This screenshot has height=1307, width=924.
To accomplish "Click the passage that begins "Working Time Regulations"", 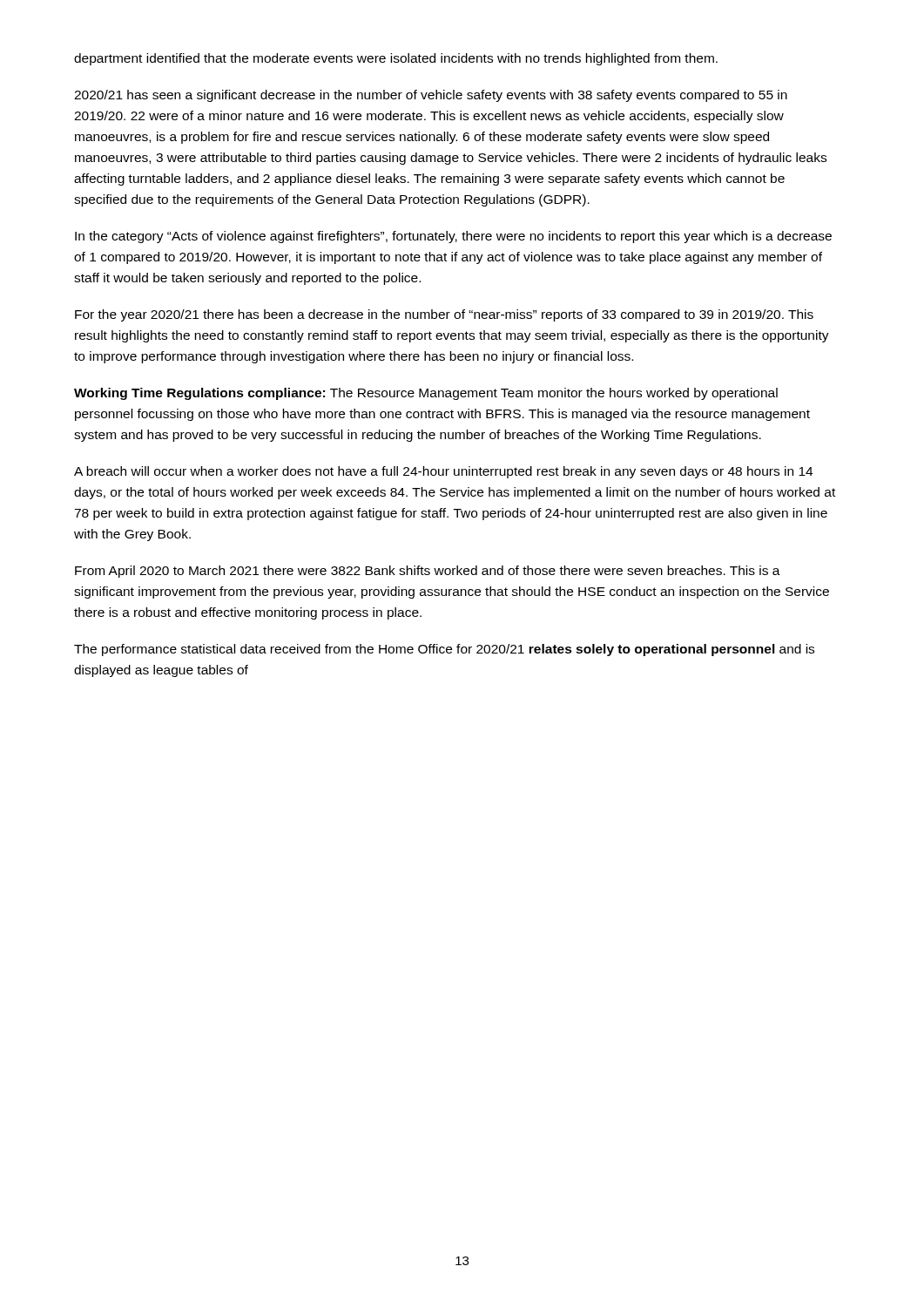I will 442,414.
